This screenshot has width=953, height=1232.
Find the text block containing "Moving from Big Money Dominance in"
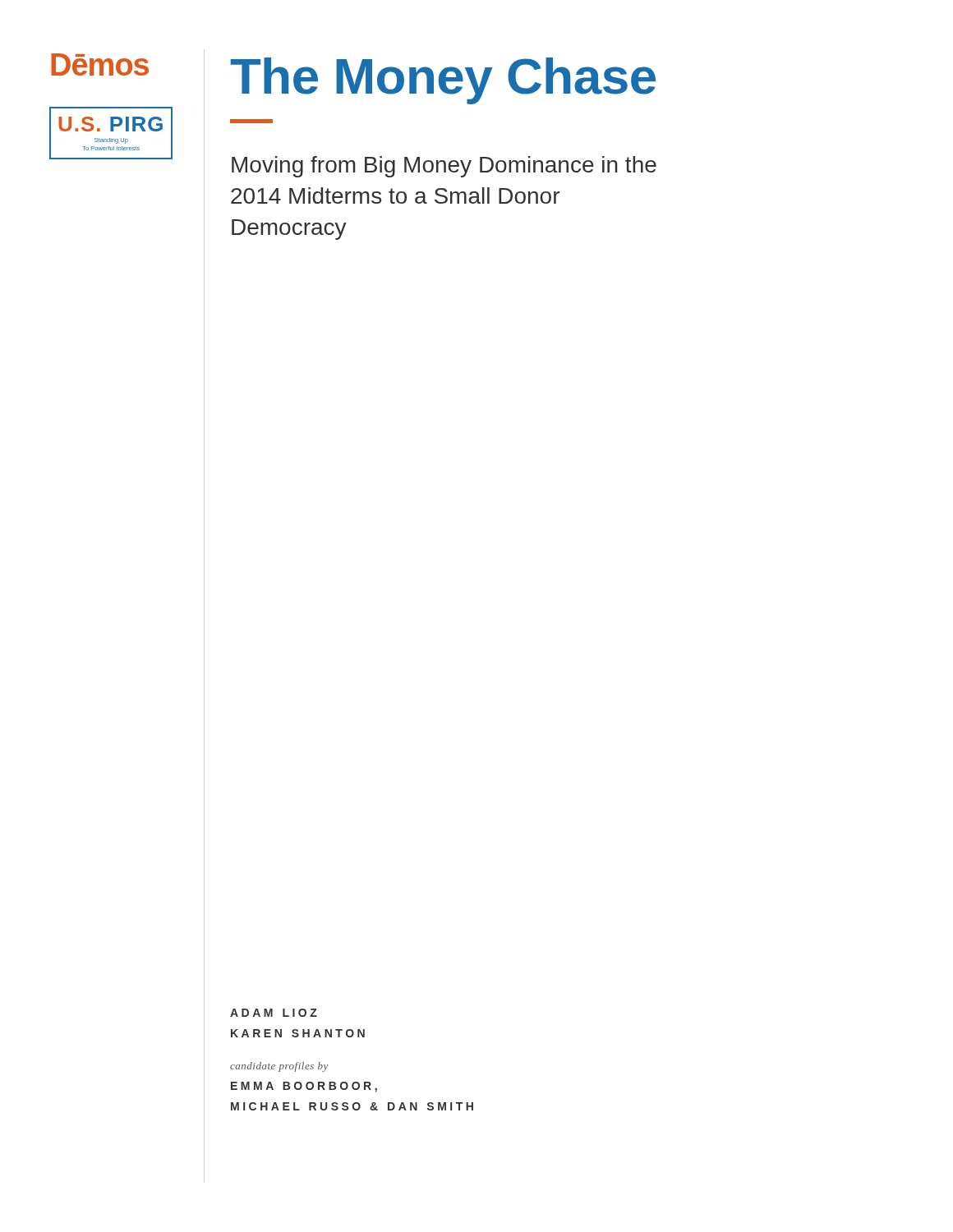pyautogui.click(x=452, y=196)
